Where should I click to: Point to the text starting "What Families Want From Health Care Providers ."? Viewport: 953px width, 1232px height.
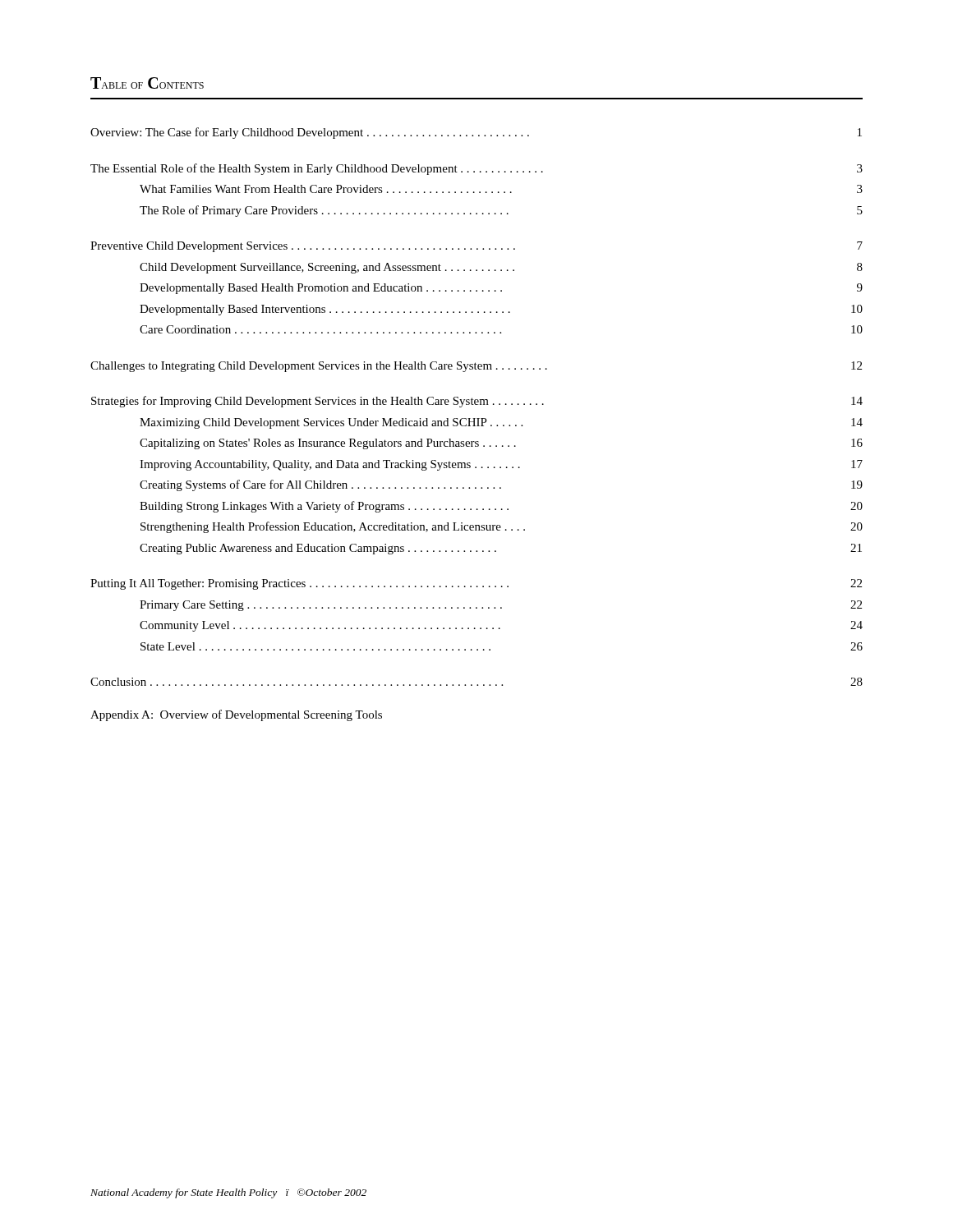coord(501,189)
